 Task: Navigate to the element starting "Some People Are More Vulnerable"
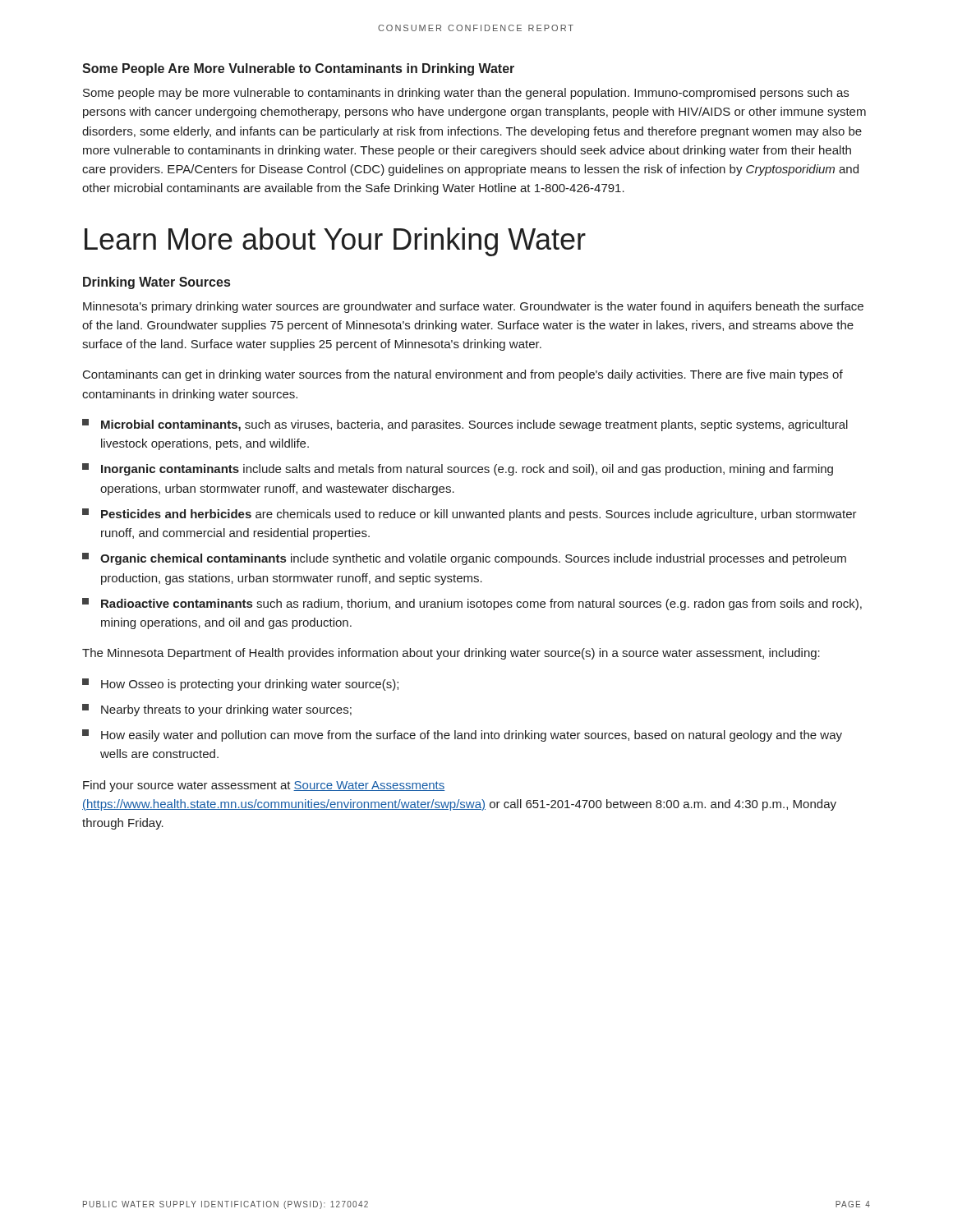[x=476, y=69]
